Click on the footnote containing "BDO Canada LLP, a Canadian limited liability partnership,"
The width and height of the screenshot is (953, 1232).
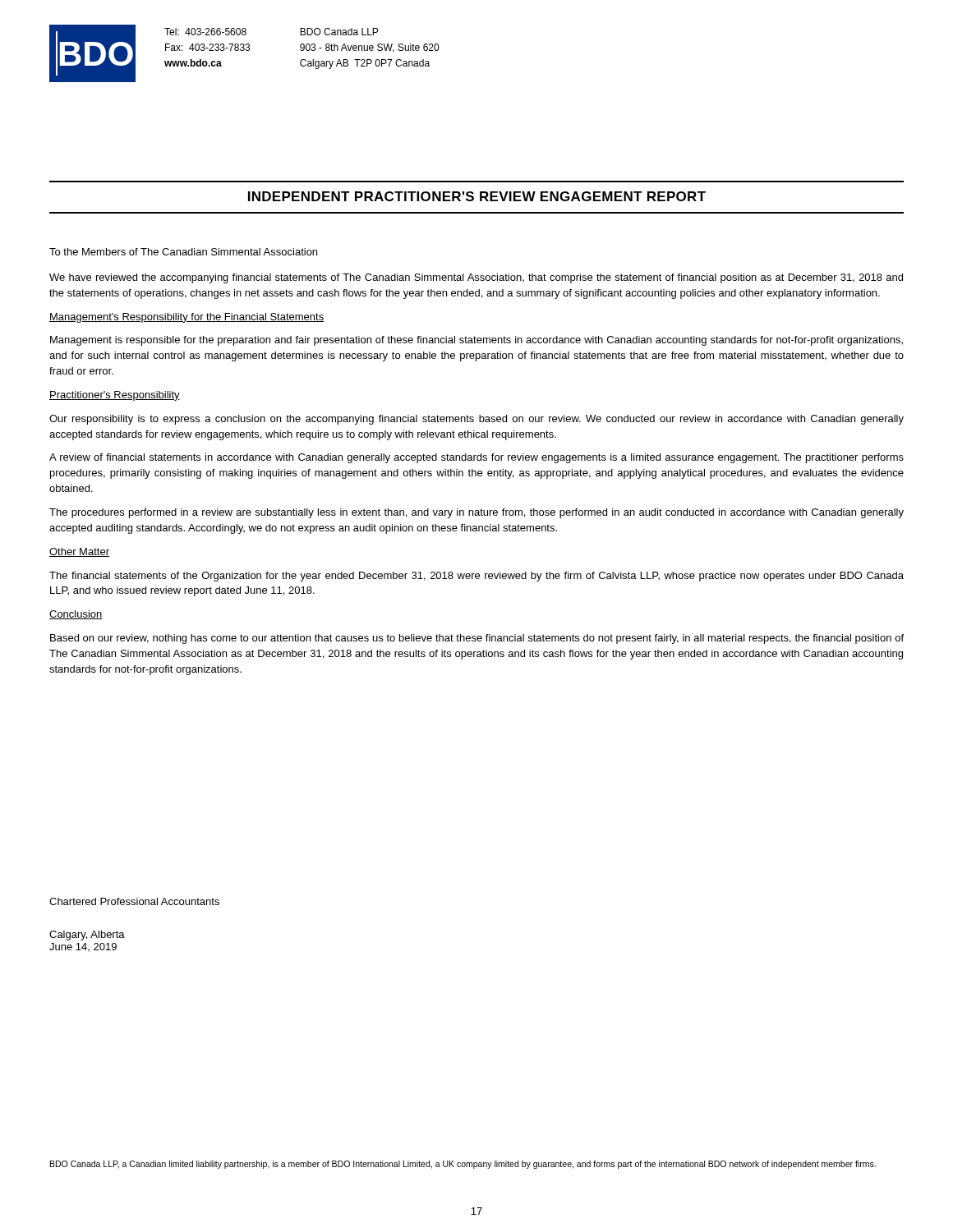[x=463, y=1164]
